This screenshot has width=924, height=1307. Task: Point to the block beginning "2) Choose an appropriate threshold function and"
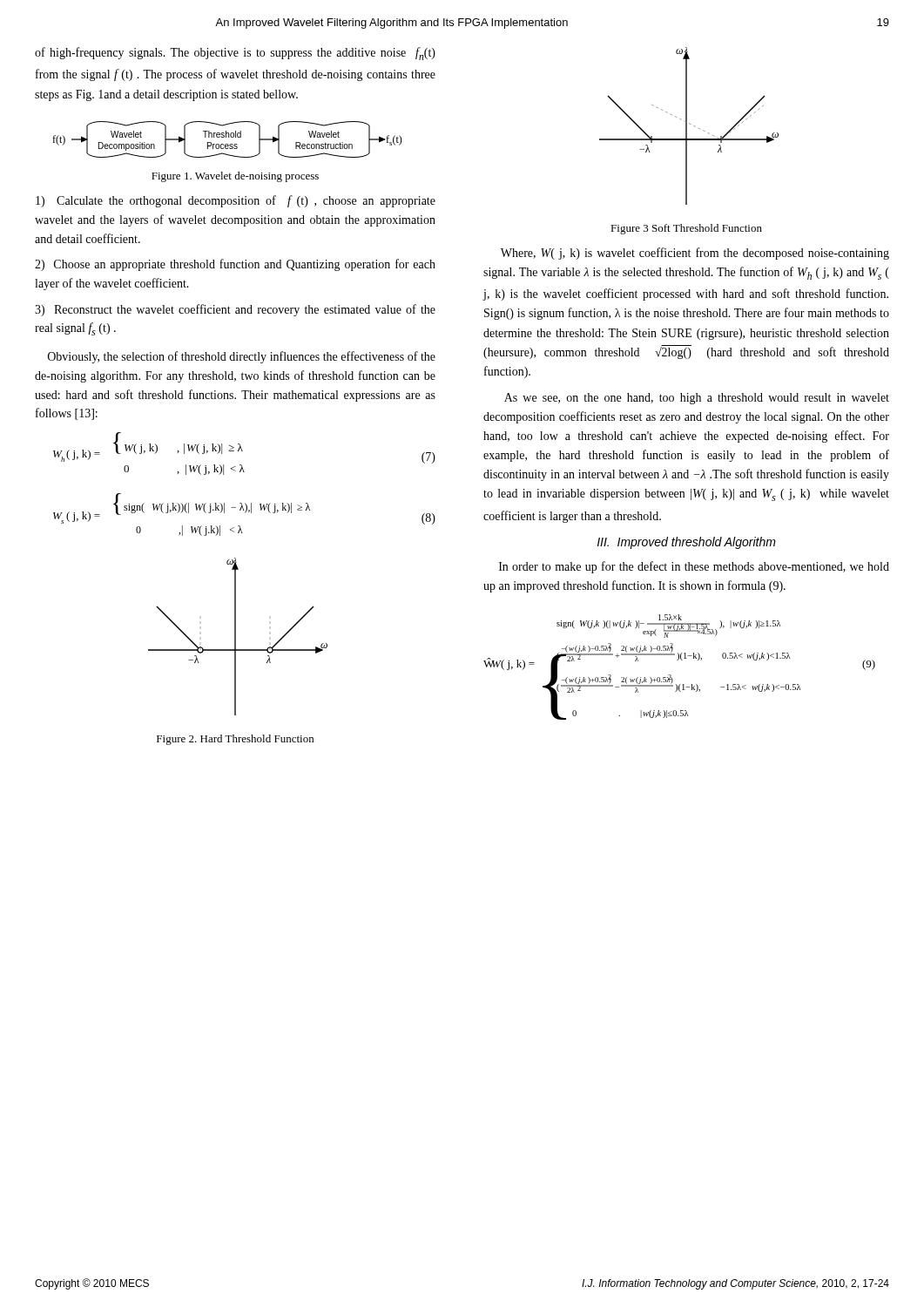coord(235,274)
